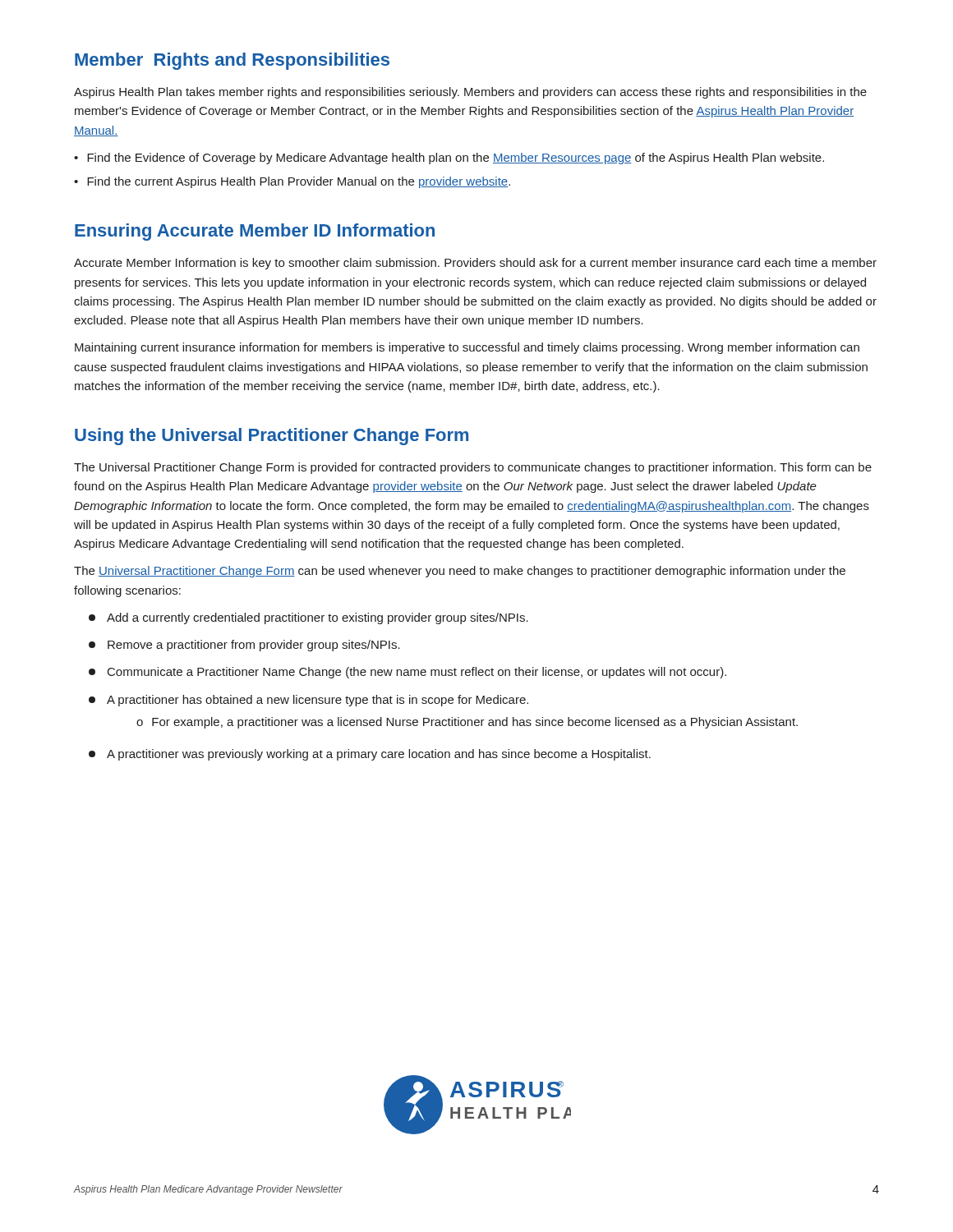The width and height of the screenshot is (953, 1232).
Task: Point to "Using the Universal Practitioner Change Form"
Action: pos(272,435)
